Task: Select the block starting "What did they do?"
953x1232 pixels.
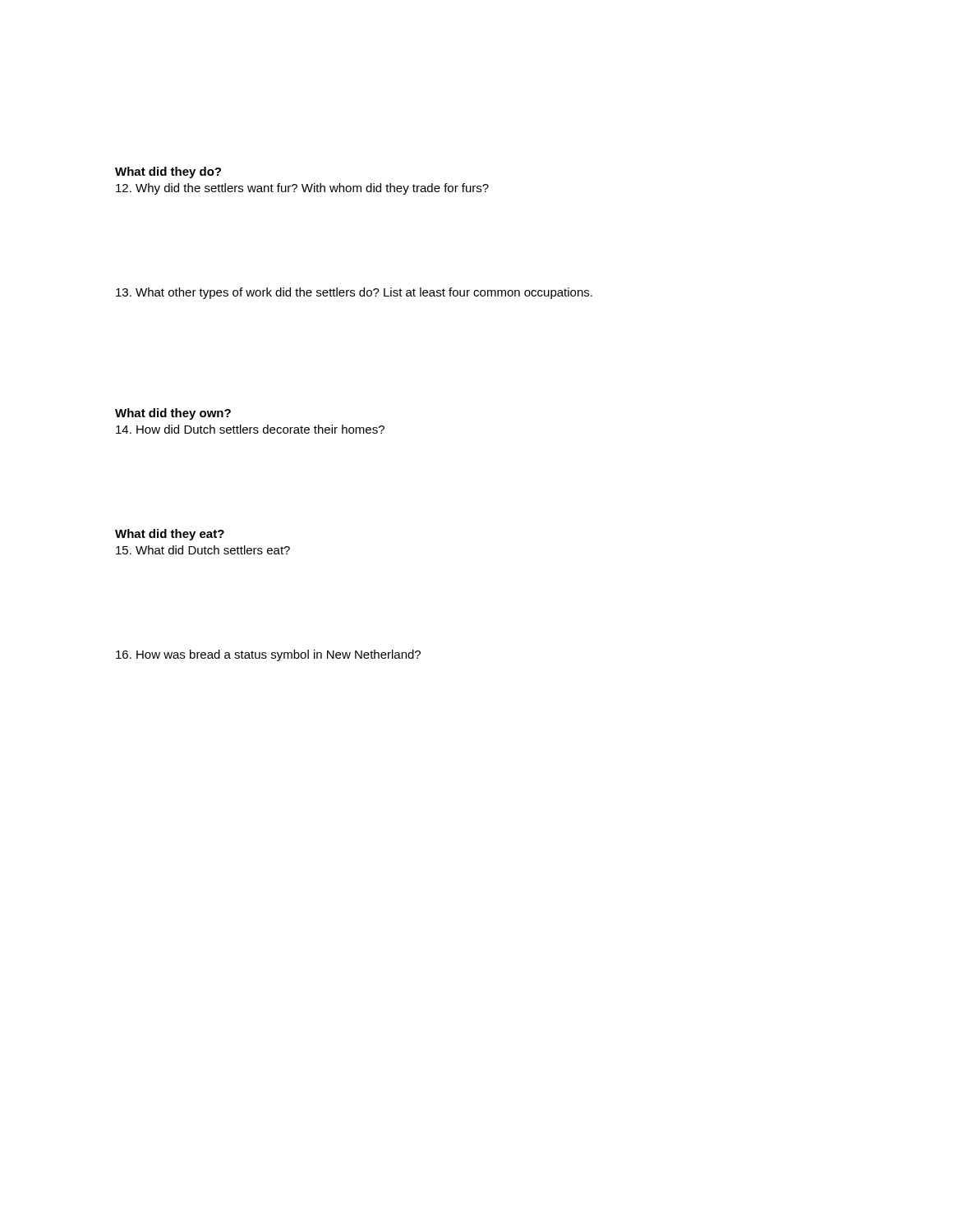Action: (x=168, y=171)
